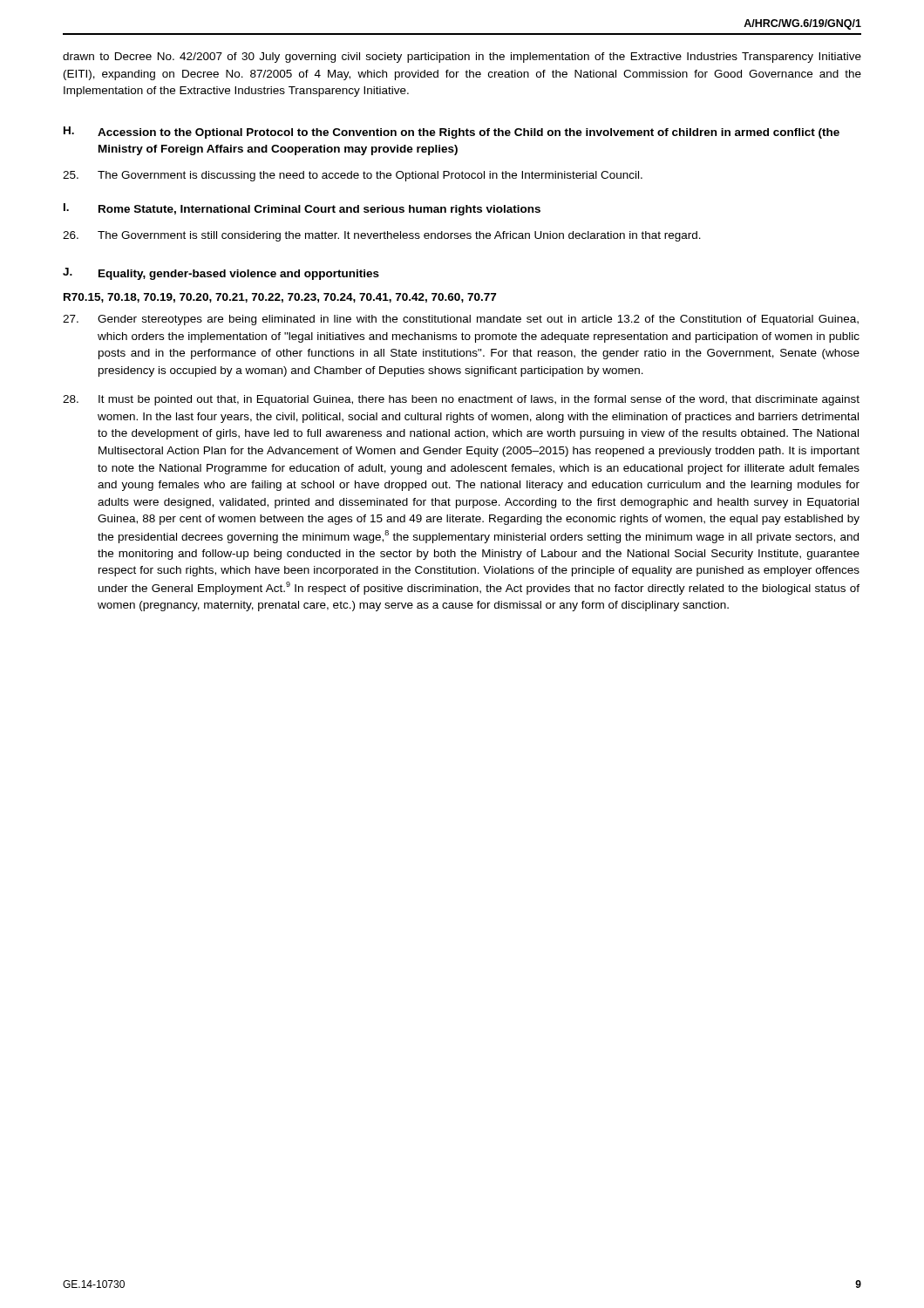
Task: Find the text block starting "Gender stereotypes are"
Action: pyautogui.click(x=461, y=345)
